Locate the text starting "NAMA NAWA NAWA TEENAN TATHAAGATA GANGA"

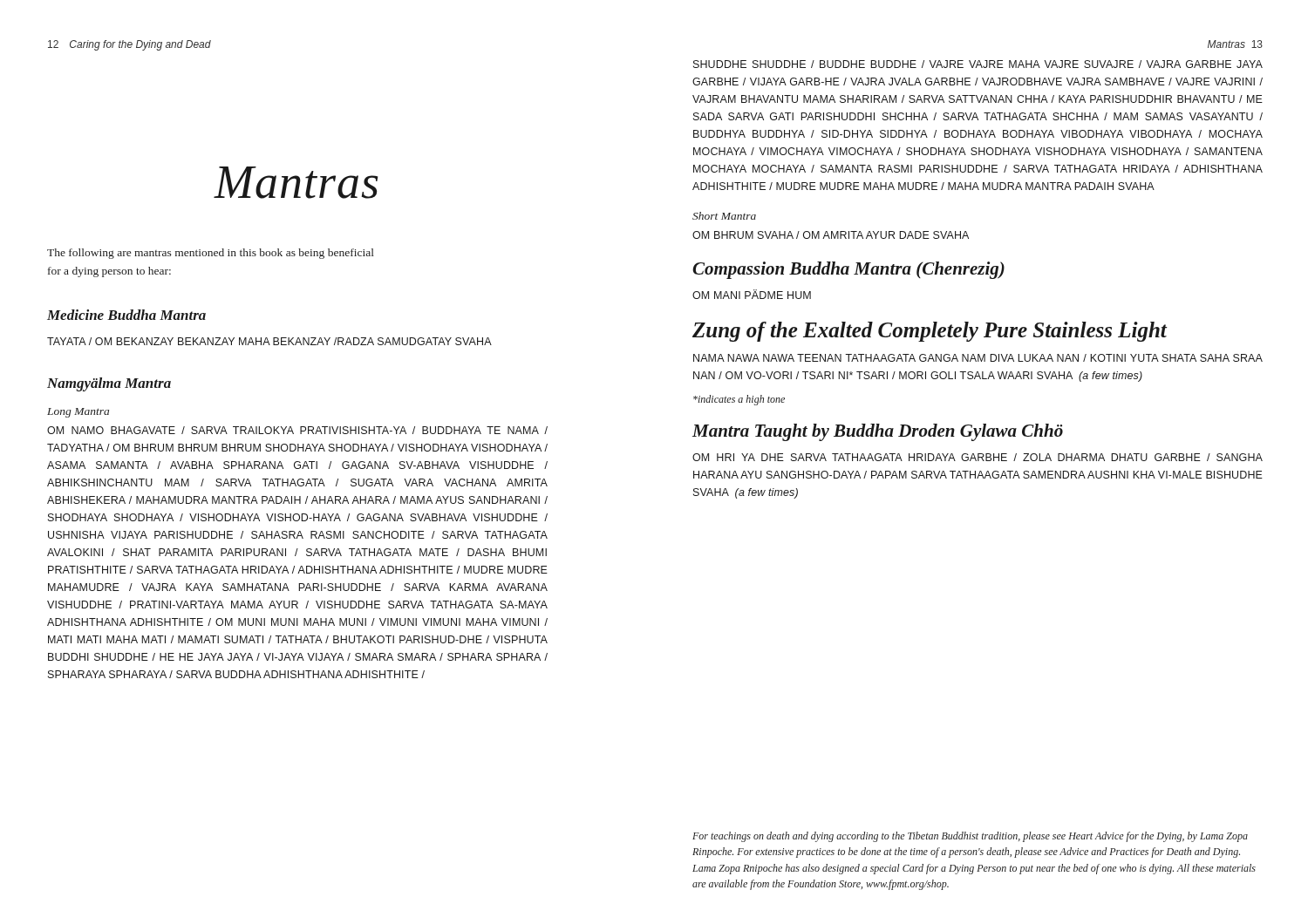click(977, 367)
